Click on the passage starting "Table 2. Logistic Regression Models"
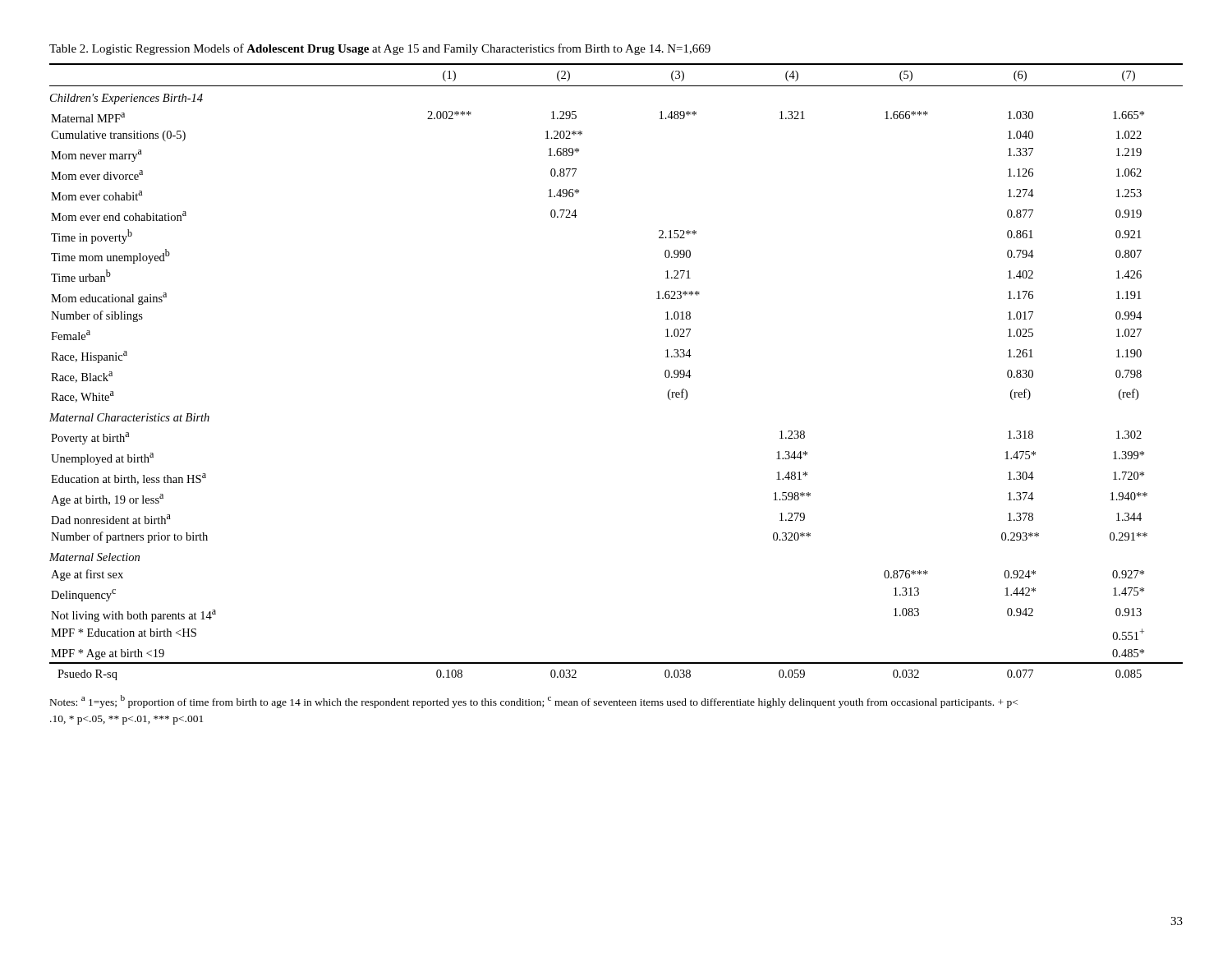The image size is (1232, 953). [380, 49]
